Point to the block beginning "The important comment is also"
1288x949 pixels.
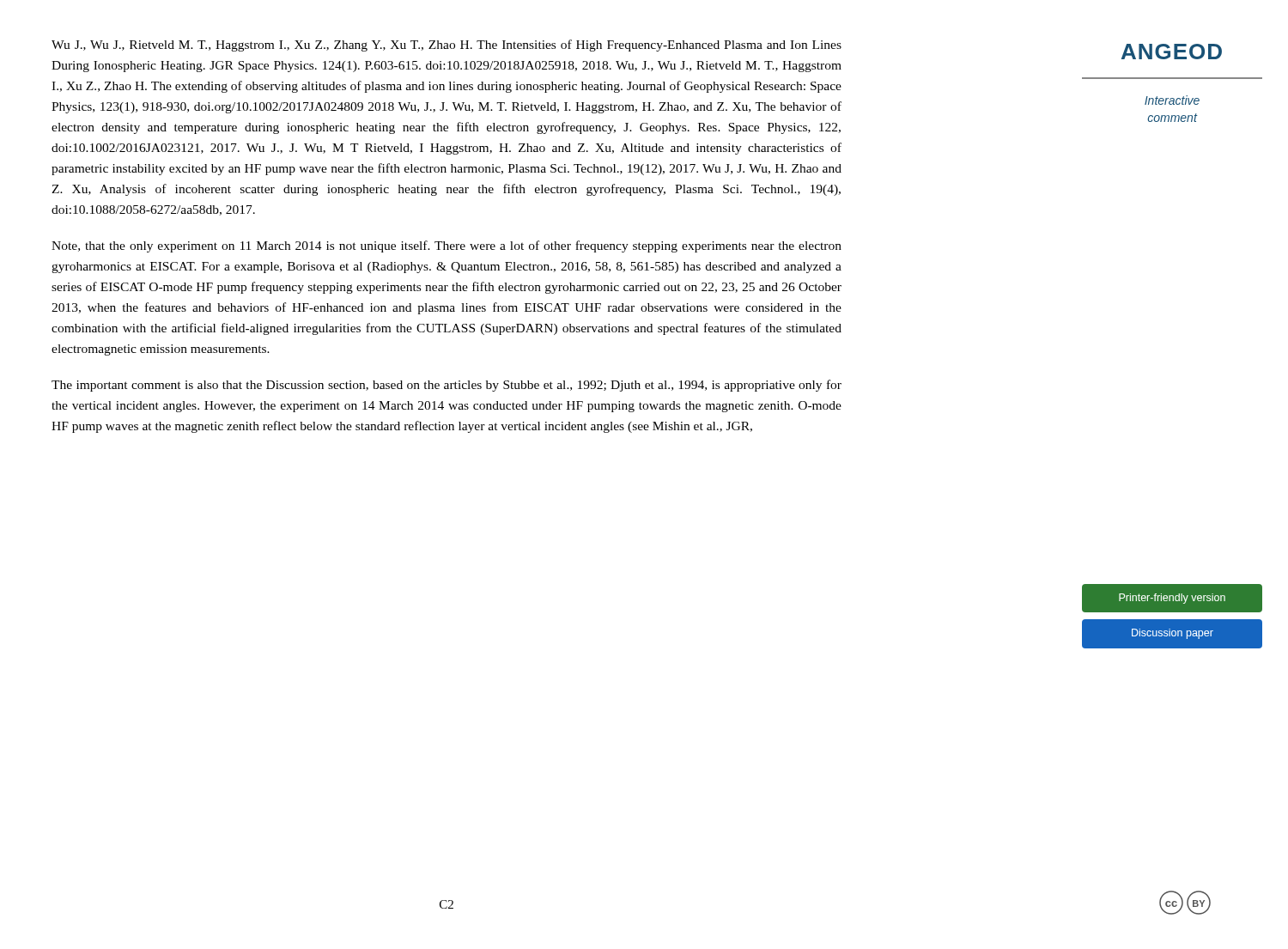(446, 406)
